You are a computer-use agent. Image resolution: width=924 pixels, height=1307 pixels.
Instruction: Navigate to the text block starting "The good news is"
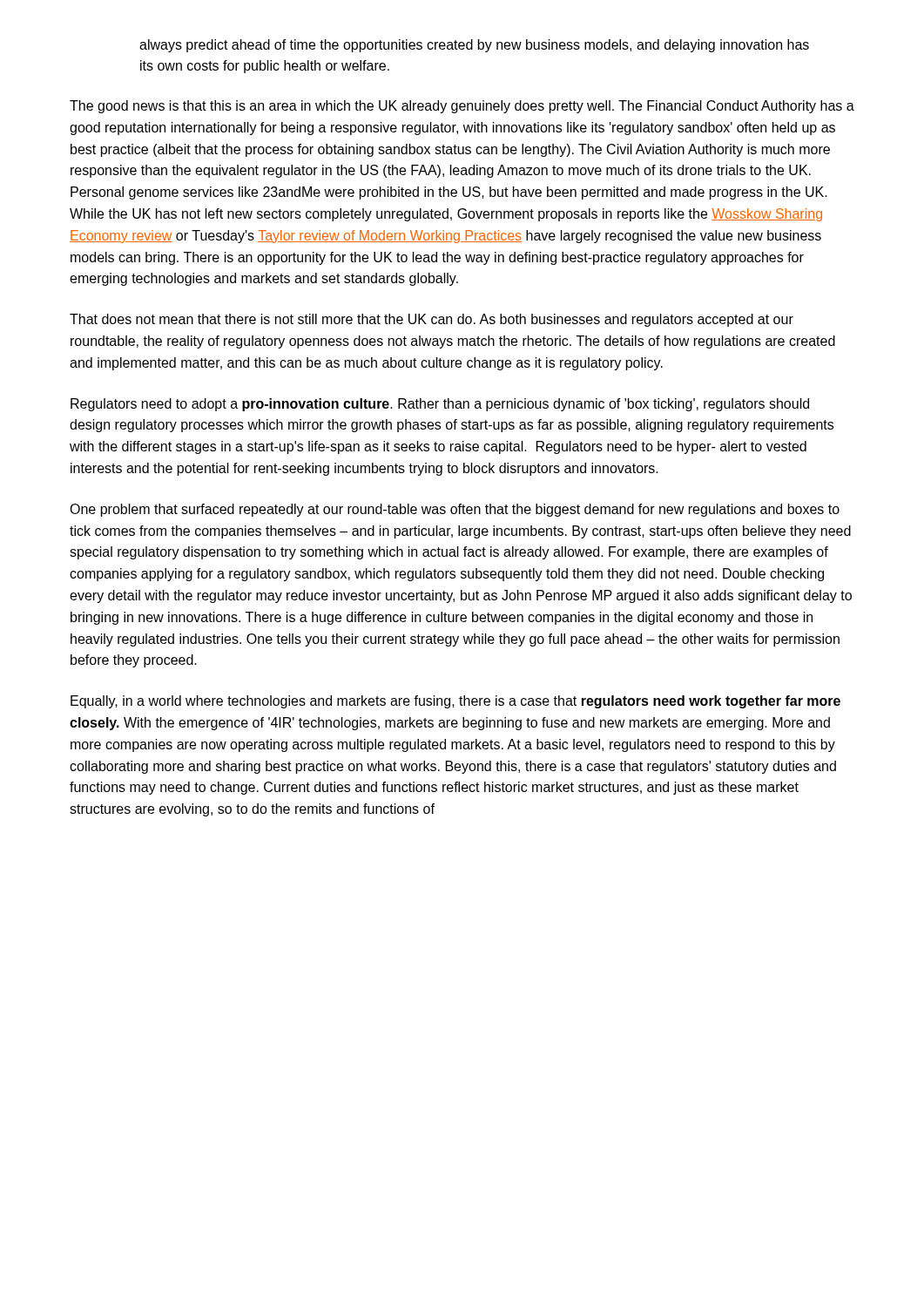click(462, 192)
